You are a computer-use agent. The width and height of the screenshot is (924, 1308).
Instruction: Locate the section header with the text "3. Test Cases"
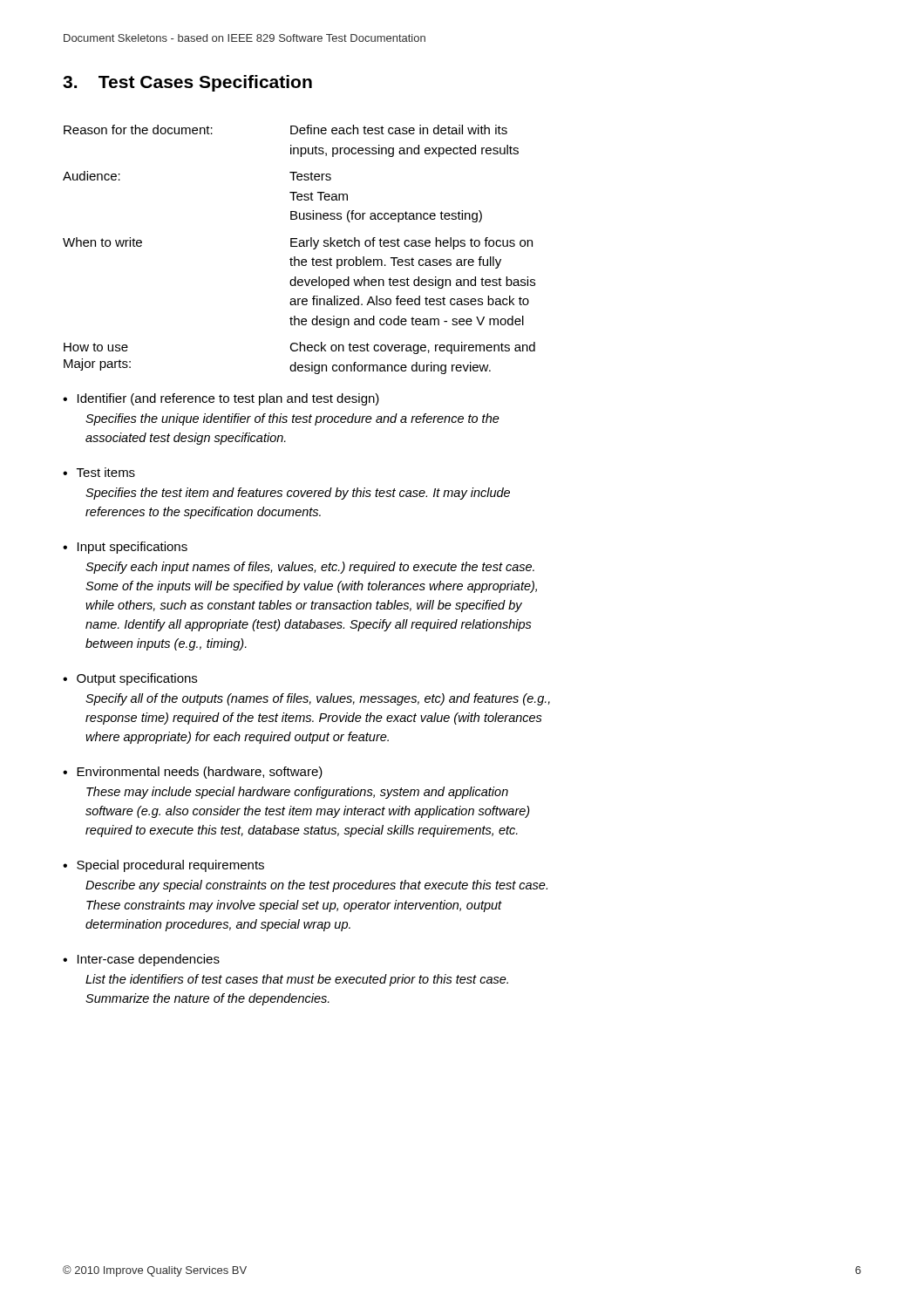pos(188,82)
